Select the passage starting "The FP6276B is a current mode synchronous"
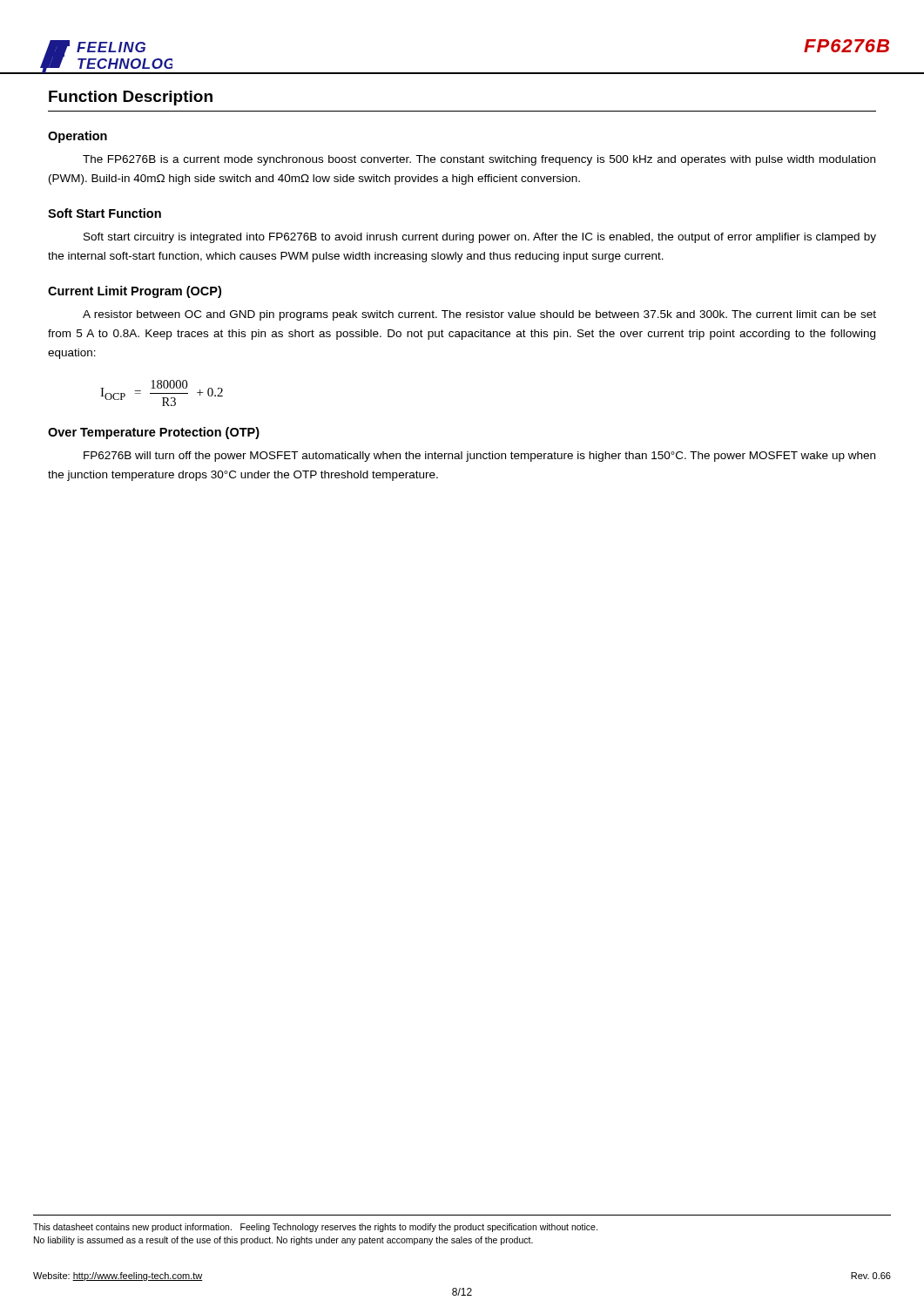 [462, 168]
